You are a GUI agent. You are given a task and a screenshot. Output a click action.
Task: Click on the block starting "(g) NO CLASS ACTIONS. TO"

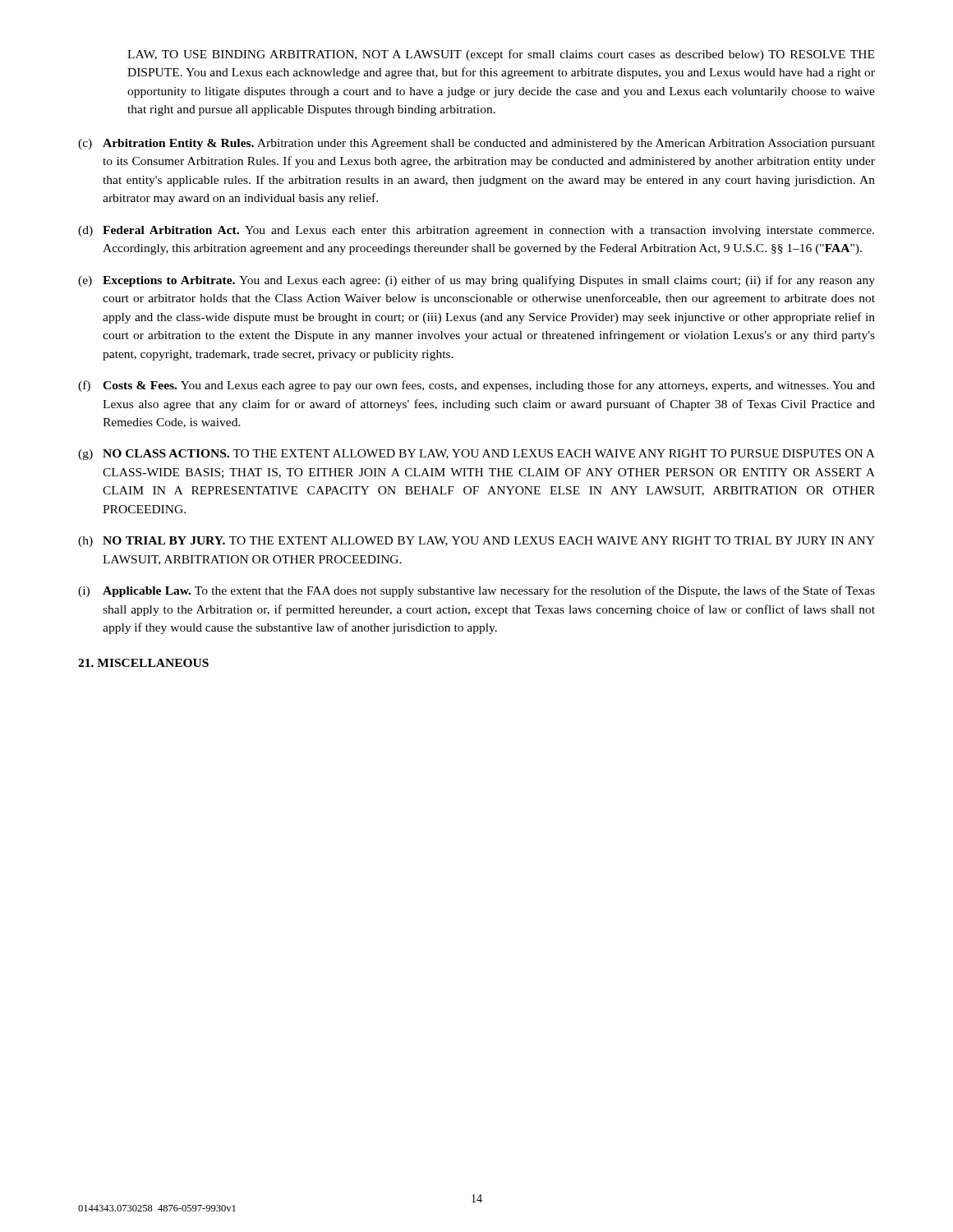(476, 482)
